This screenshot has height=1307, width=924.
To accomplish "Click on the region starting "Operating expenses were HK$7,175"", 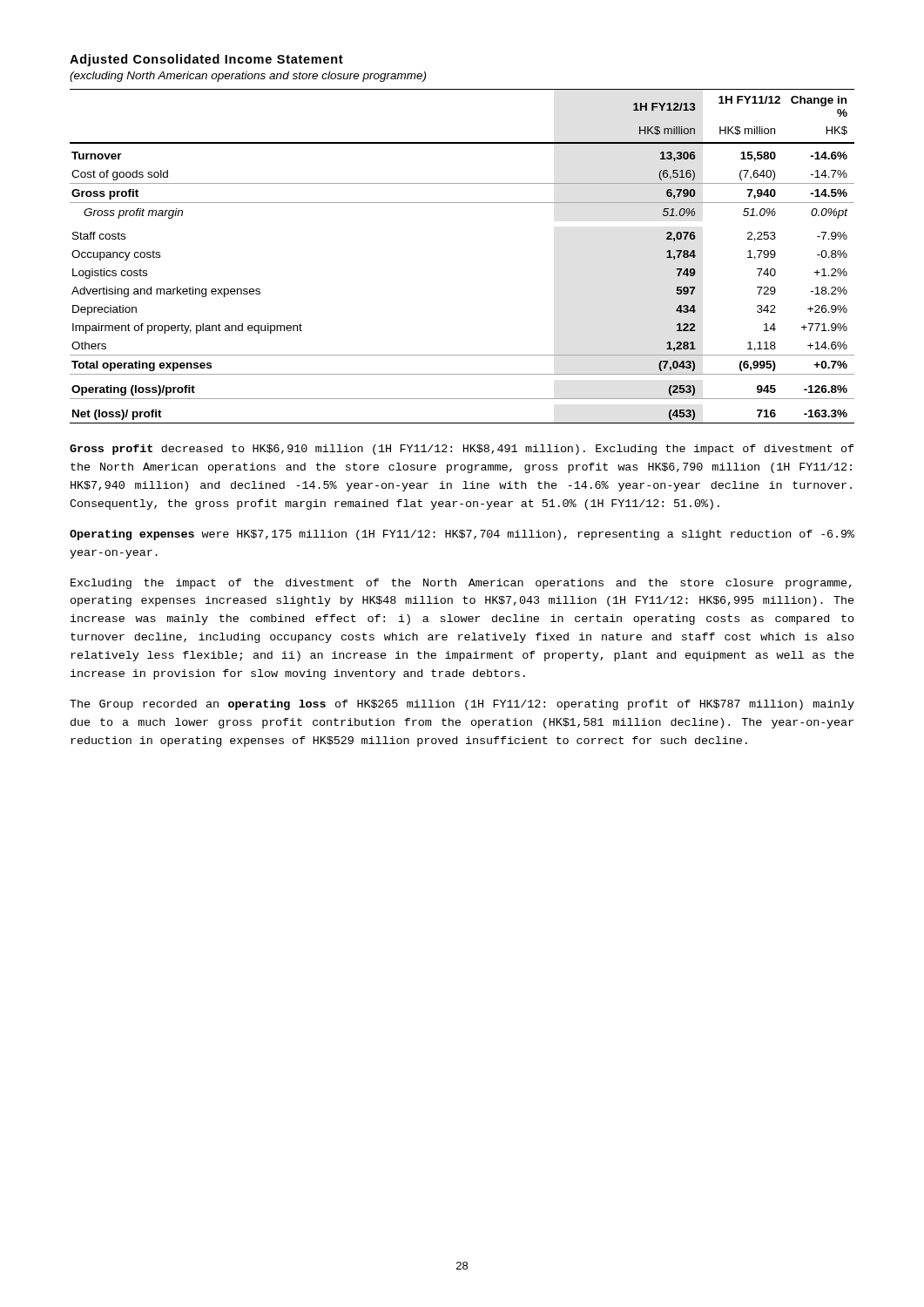I will (462, 543).
